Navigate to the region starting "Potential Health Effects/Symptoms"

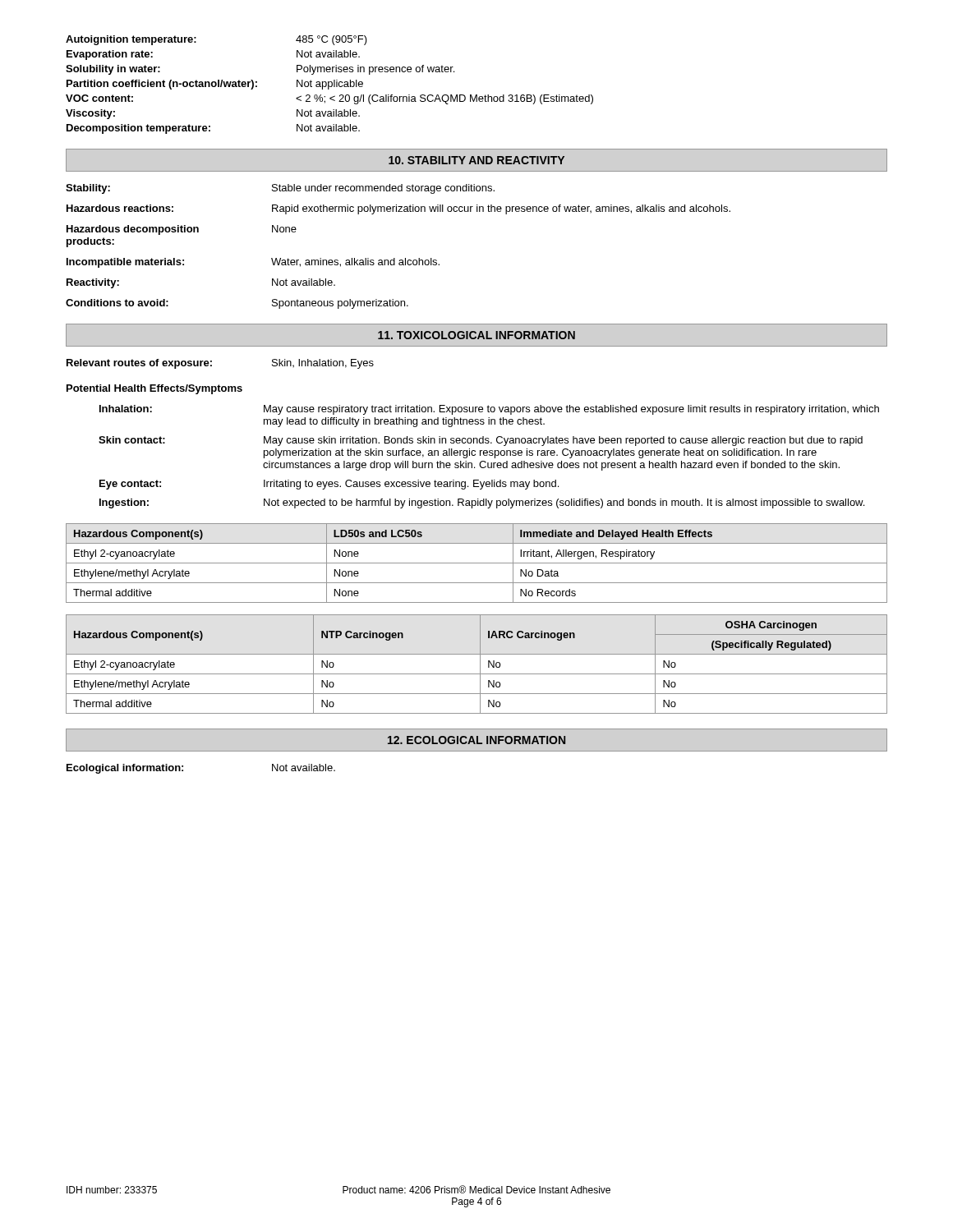tap(154, 388)
